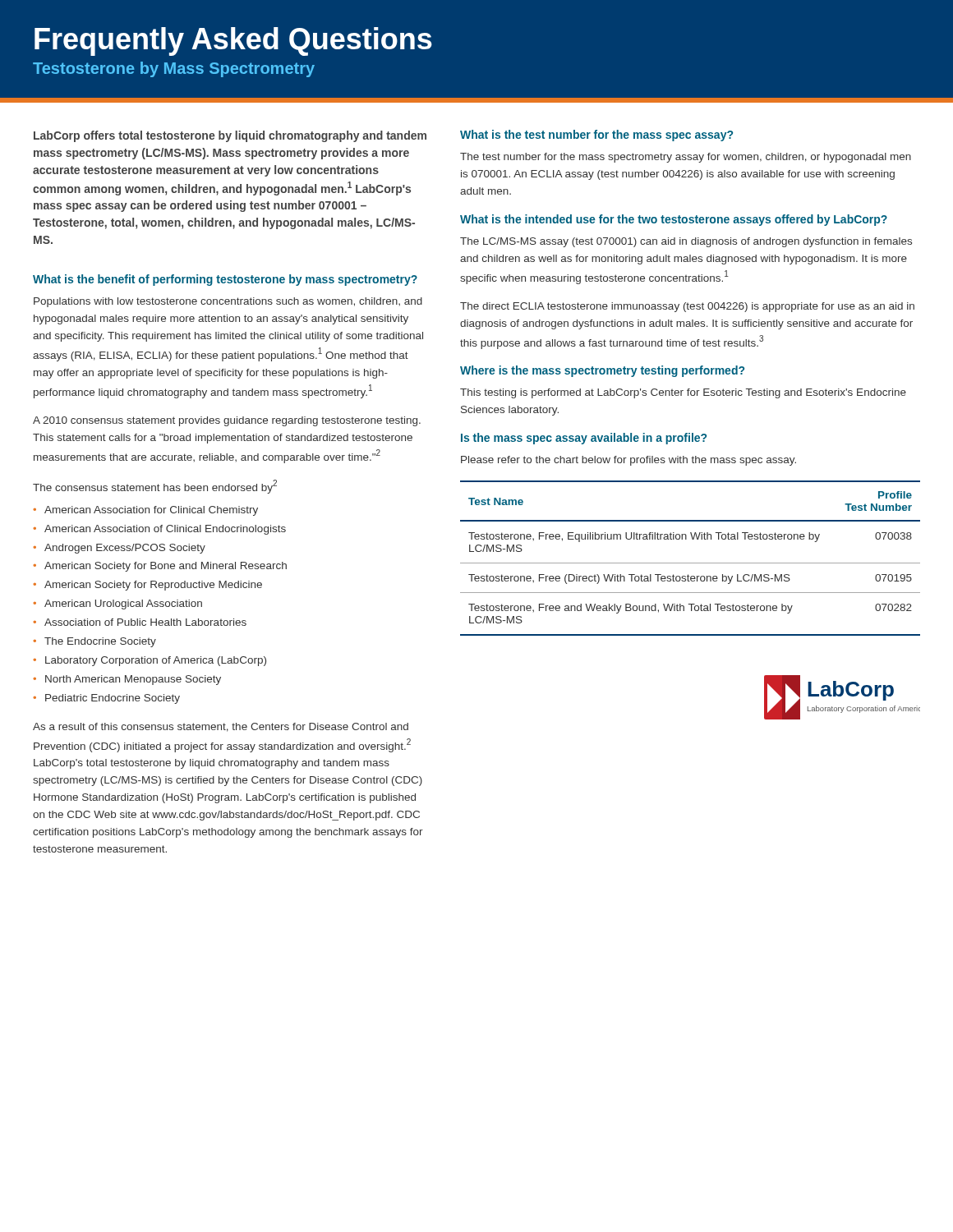Viewport: 953px width, 1232px height.
Task: Click on the logo
Action: point(690,698)
